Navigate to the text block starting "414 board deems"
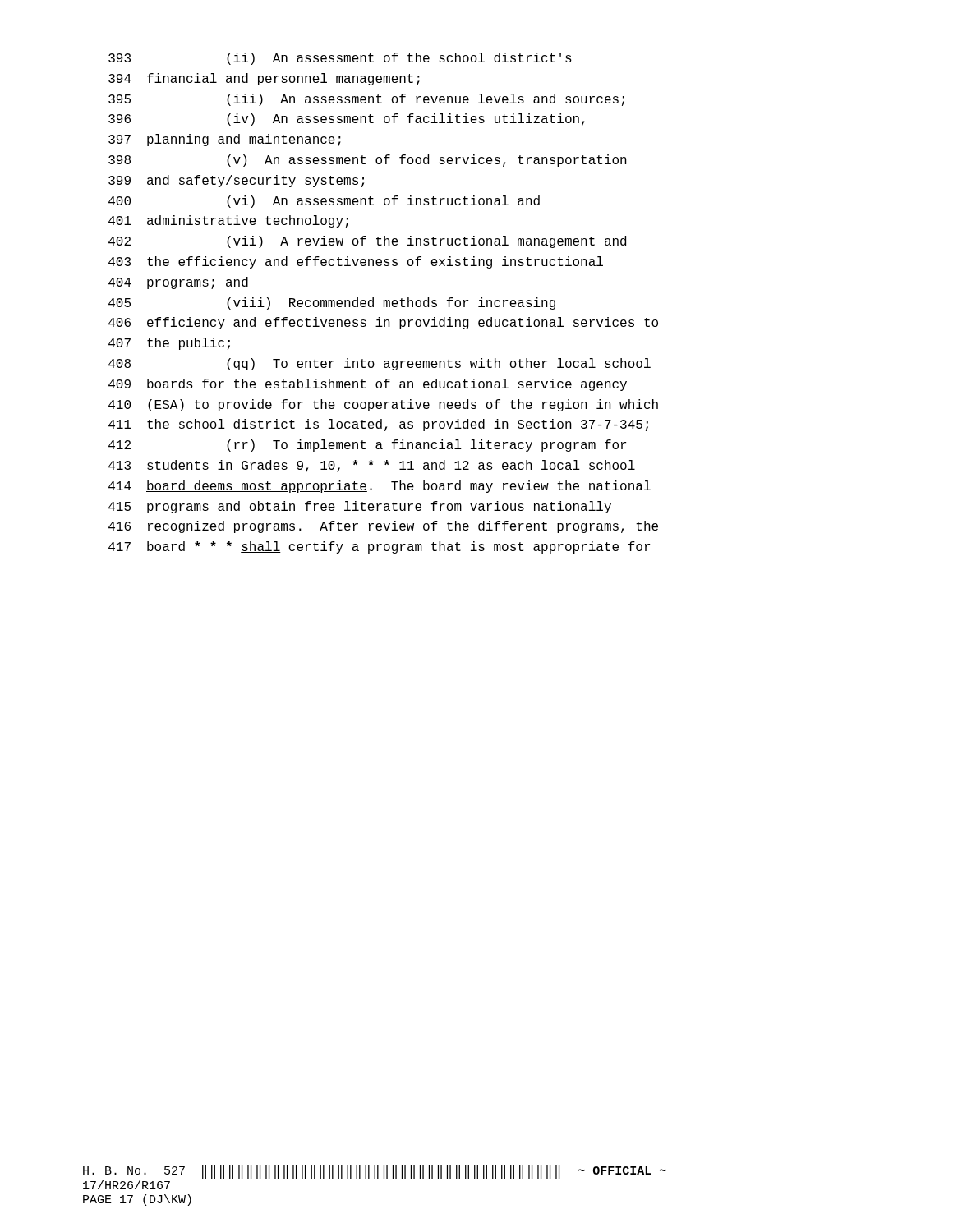 pos(485,487)
